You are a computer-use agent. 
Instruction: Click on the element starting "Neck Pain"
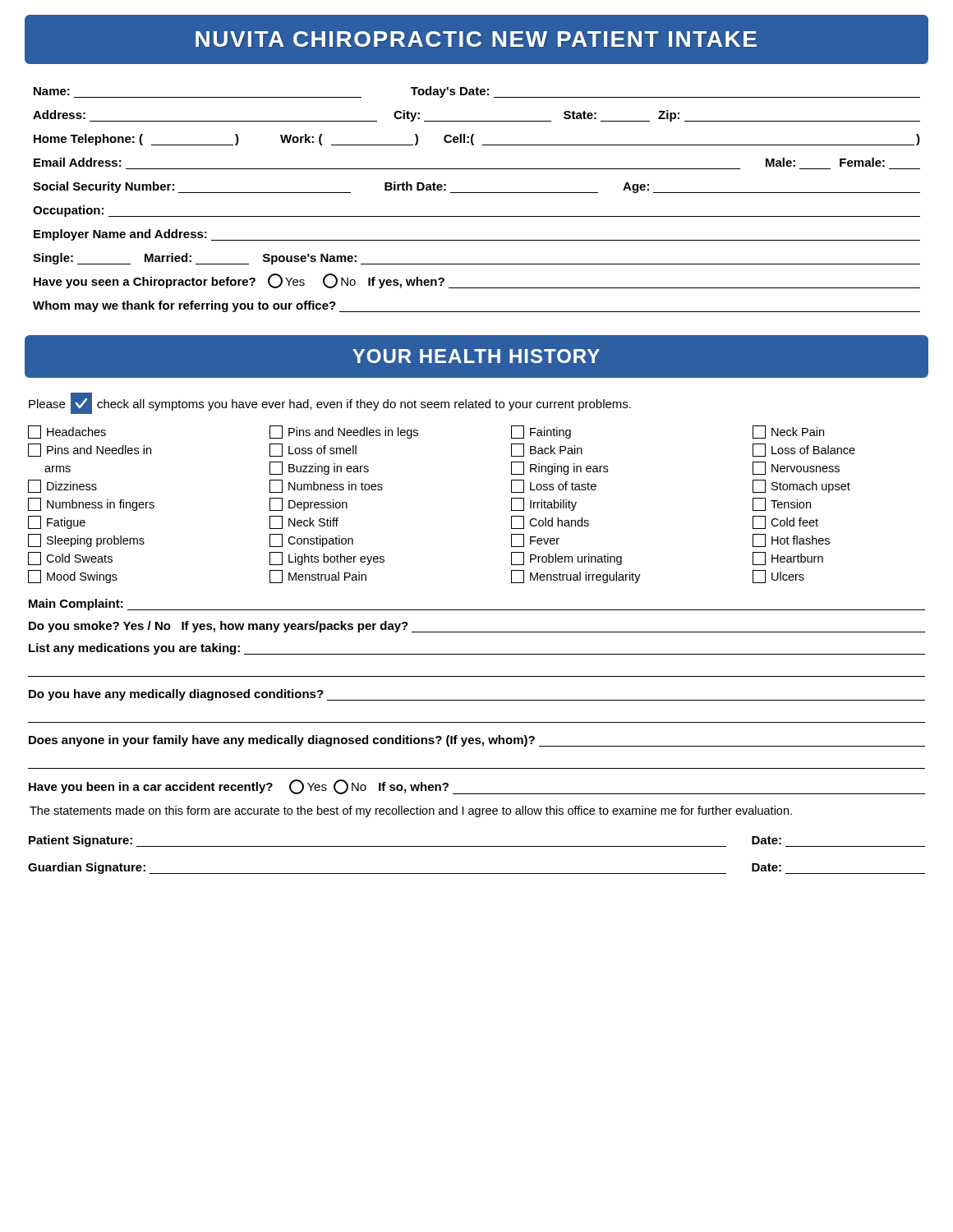point(789,432)
